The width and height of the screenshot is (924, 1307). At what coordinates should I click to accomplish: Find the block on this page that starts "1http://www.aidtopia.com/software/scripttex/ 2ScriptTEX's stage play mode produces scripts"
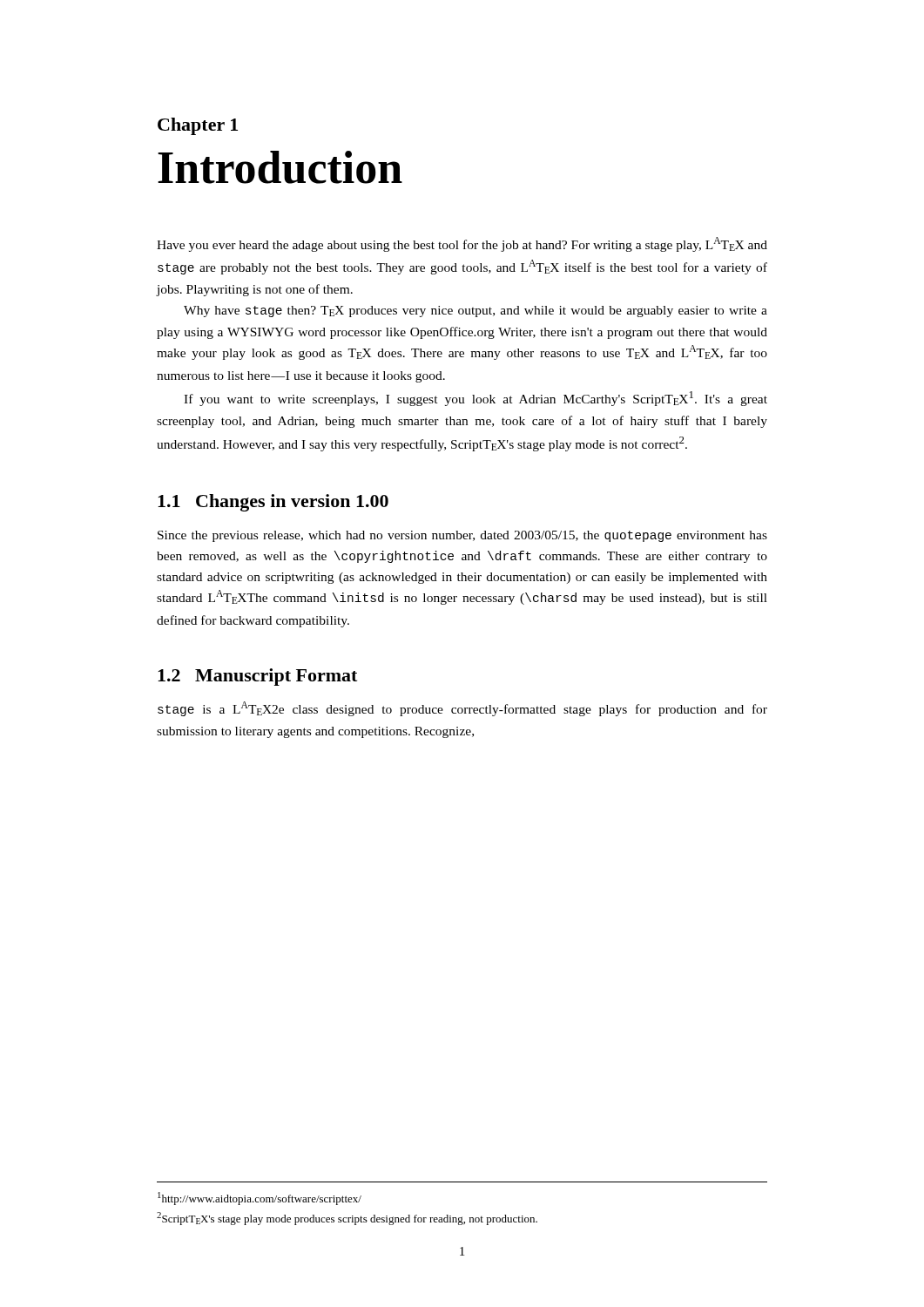tap(462, 1208)
